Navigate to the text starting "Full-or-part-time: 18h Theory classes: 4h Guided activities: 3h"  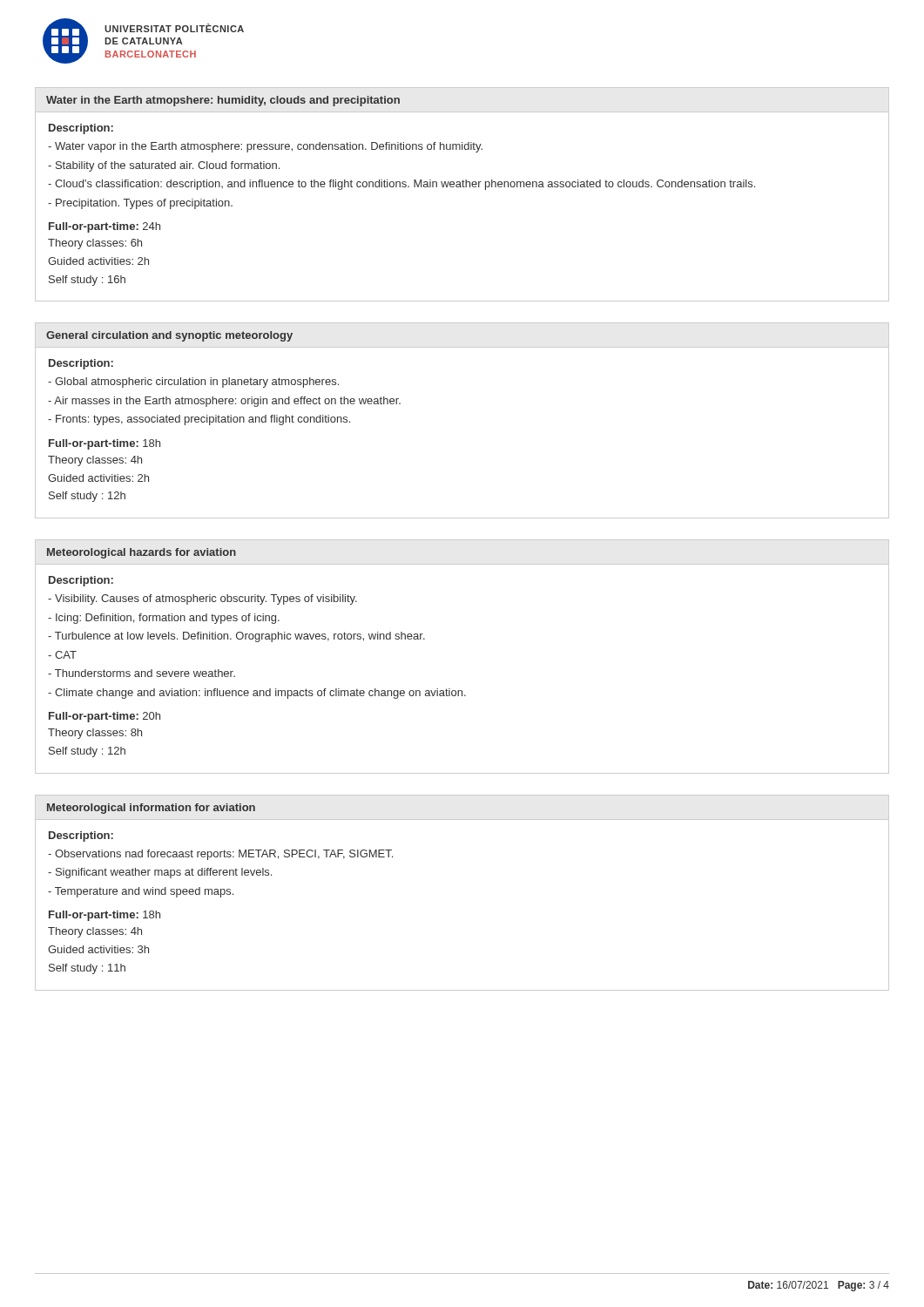pos(105,916)
